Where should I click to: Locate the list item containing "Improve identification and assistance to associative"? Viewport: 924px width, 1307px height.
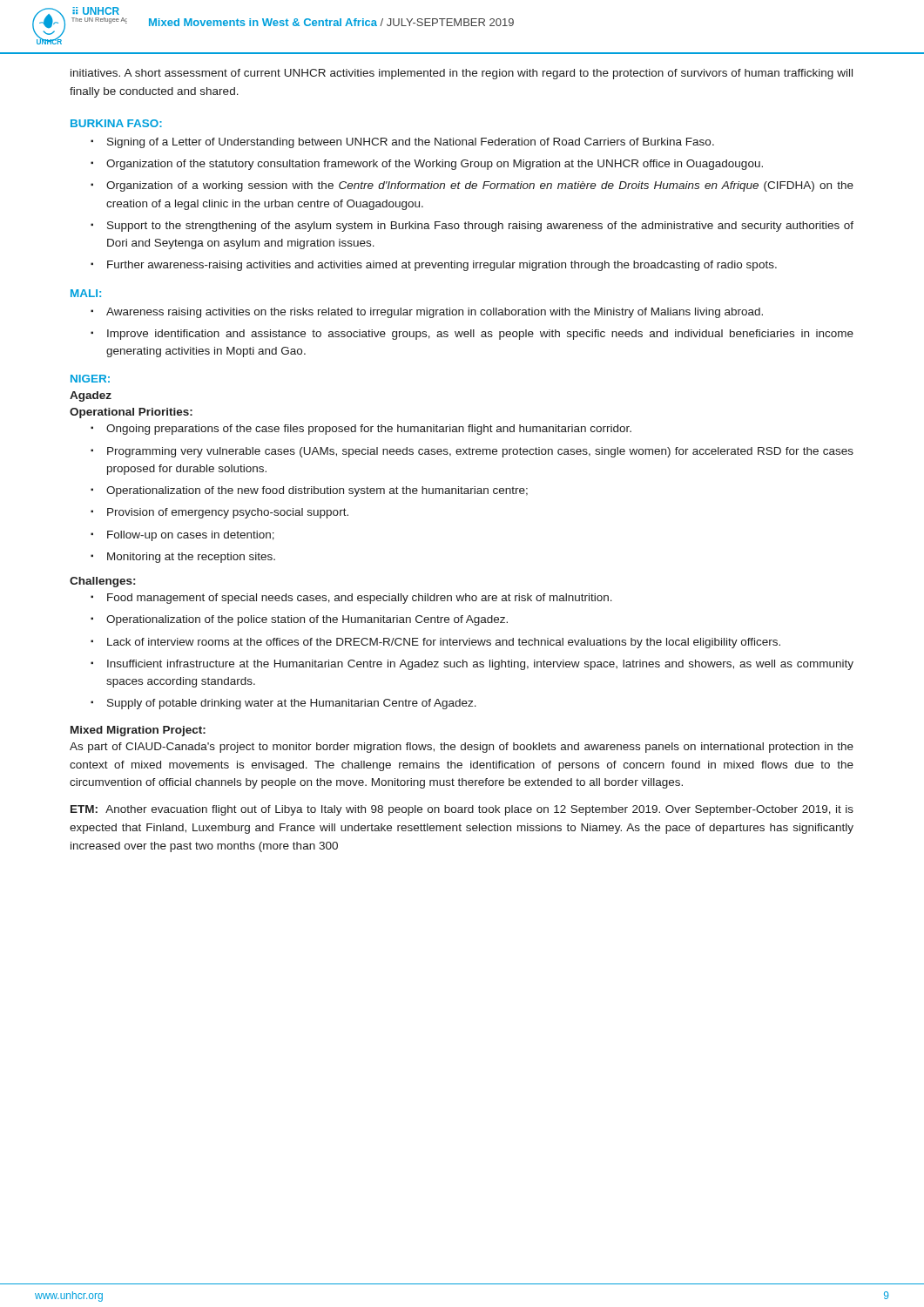(480, 342)
